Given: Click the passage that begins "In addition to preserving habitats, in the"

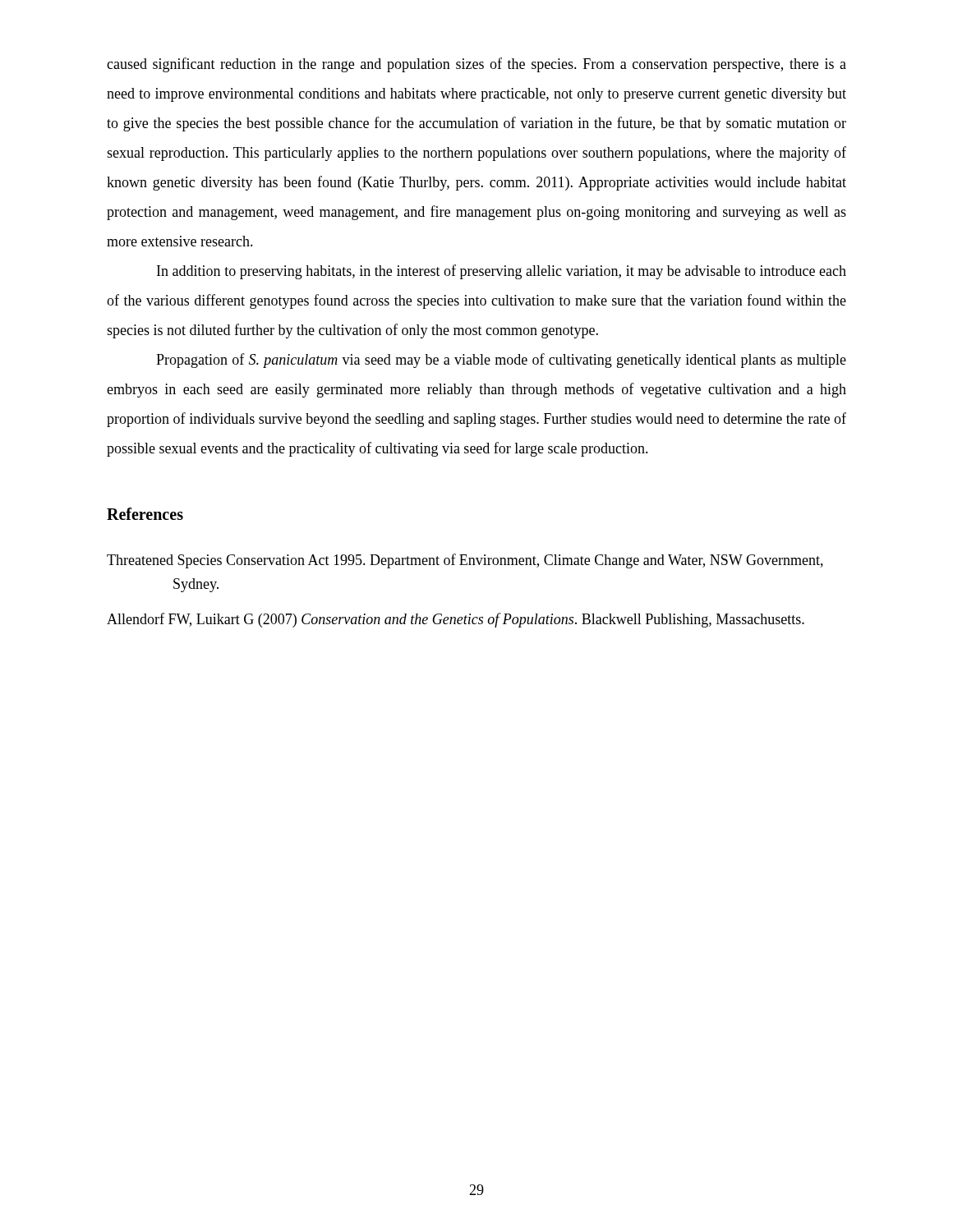Looking at the screenshot, I should [476, 301].
